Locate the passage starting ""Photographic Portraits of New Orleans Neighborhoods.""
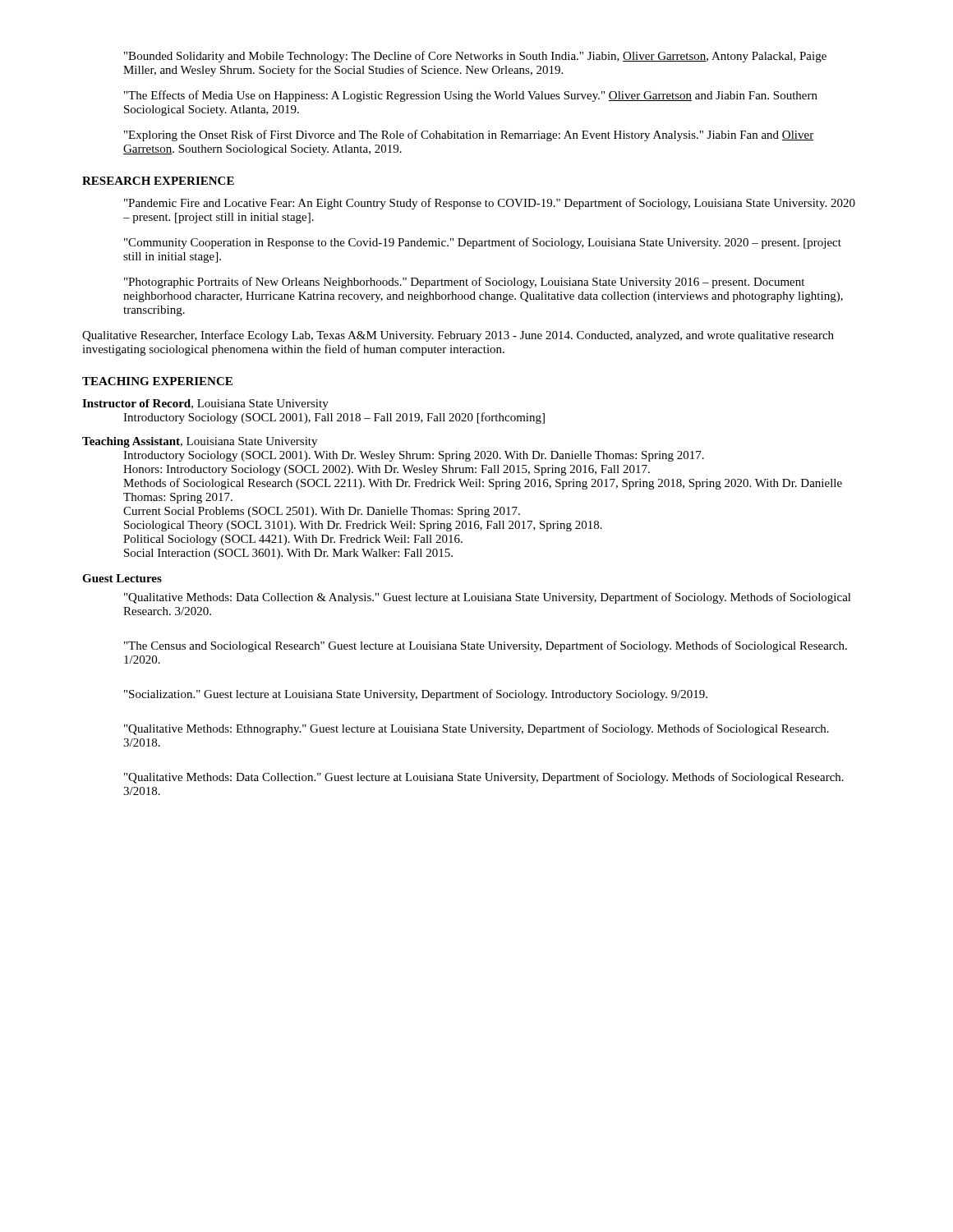953x1232 pixels. tap(483, 296)
